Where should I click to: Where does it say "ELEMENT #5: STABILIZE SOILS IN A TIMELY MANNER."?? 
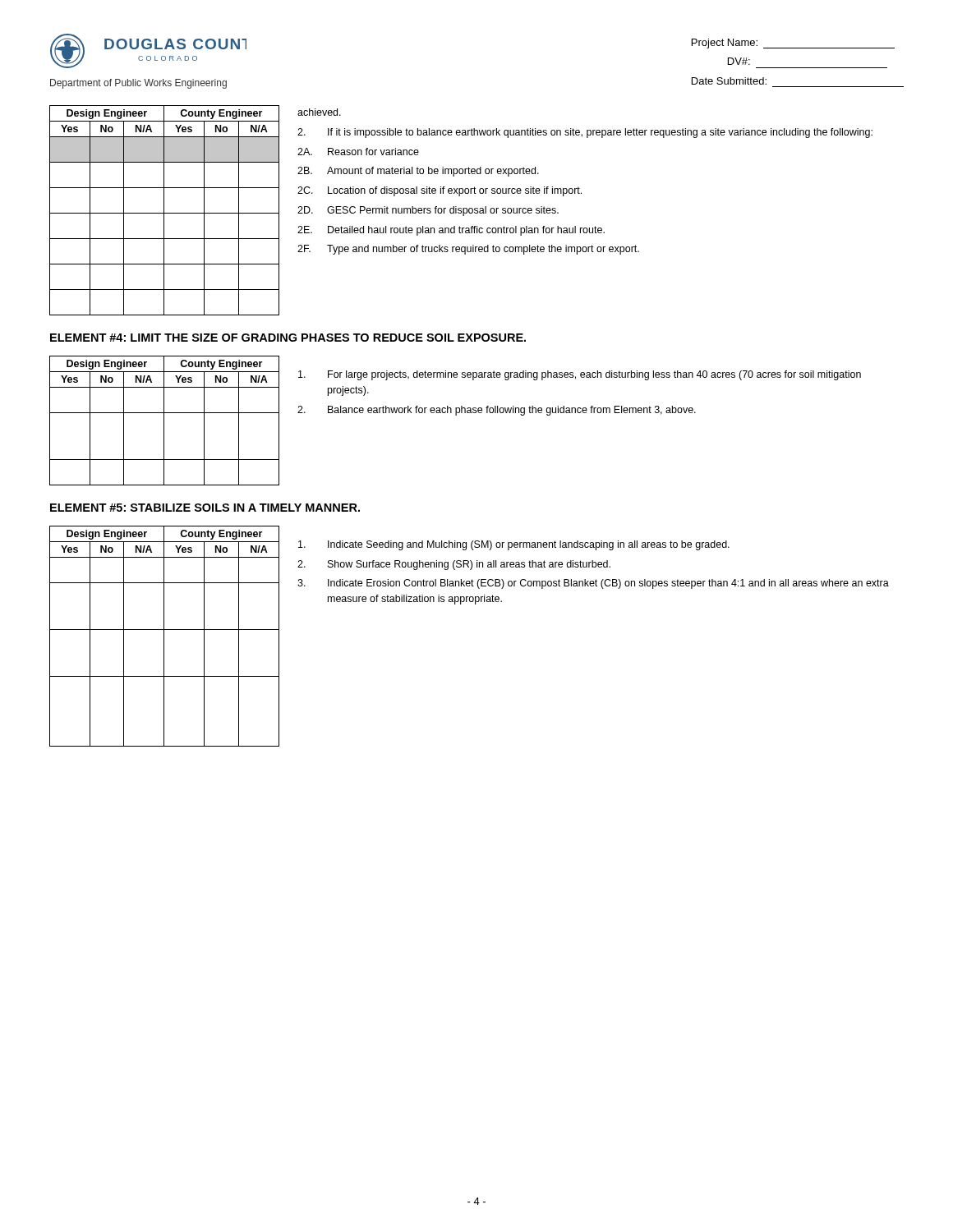point(205,508)
